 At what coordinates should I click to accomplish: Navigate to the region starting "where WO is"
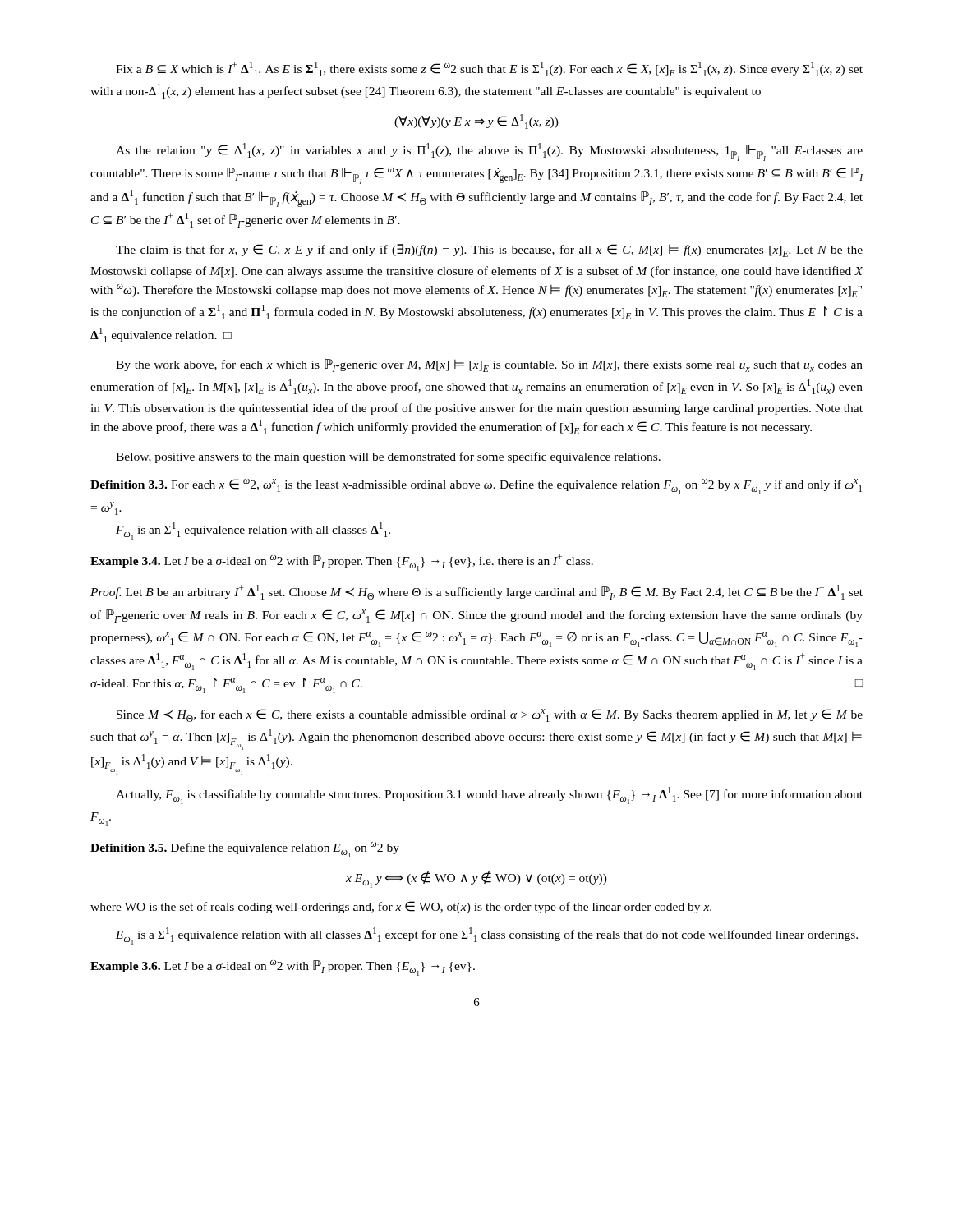[x=476, y=907]
